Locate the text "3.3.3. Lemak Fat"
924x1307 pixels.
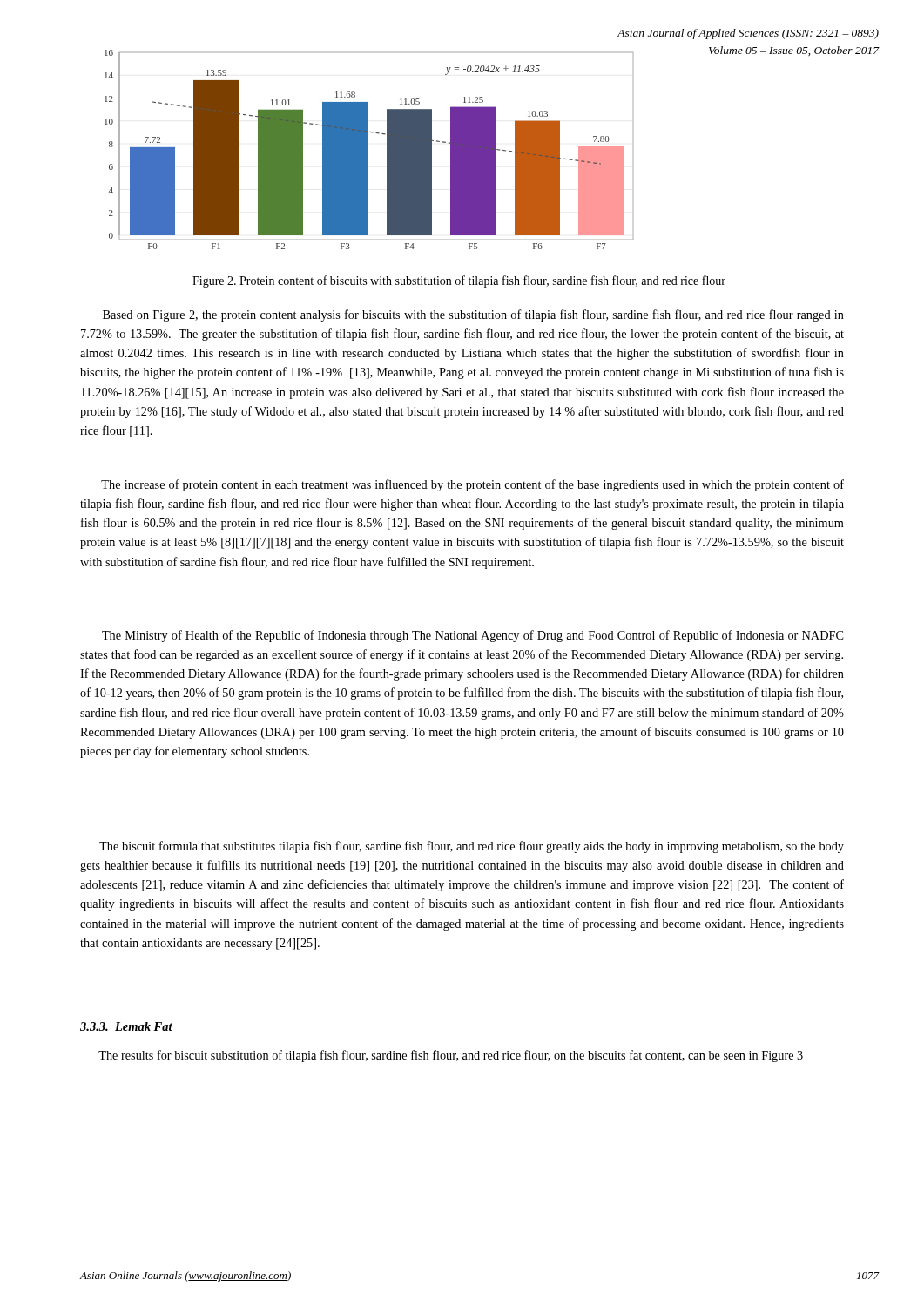(x=126, y=1026)
